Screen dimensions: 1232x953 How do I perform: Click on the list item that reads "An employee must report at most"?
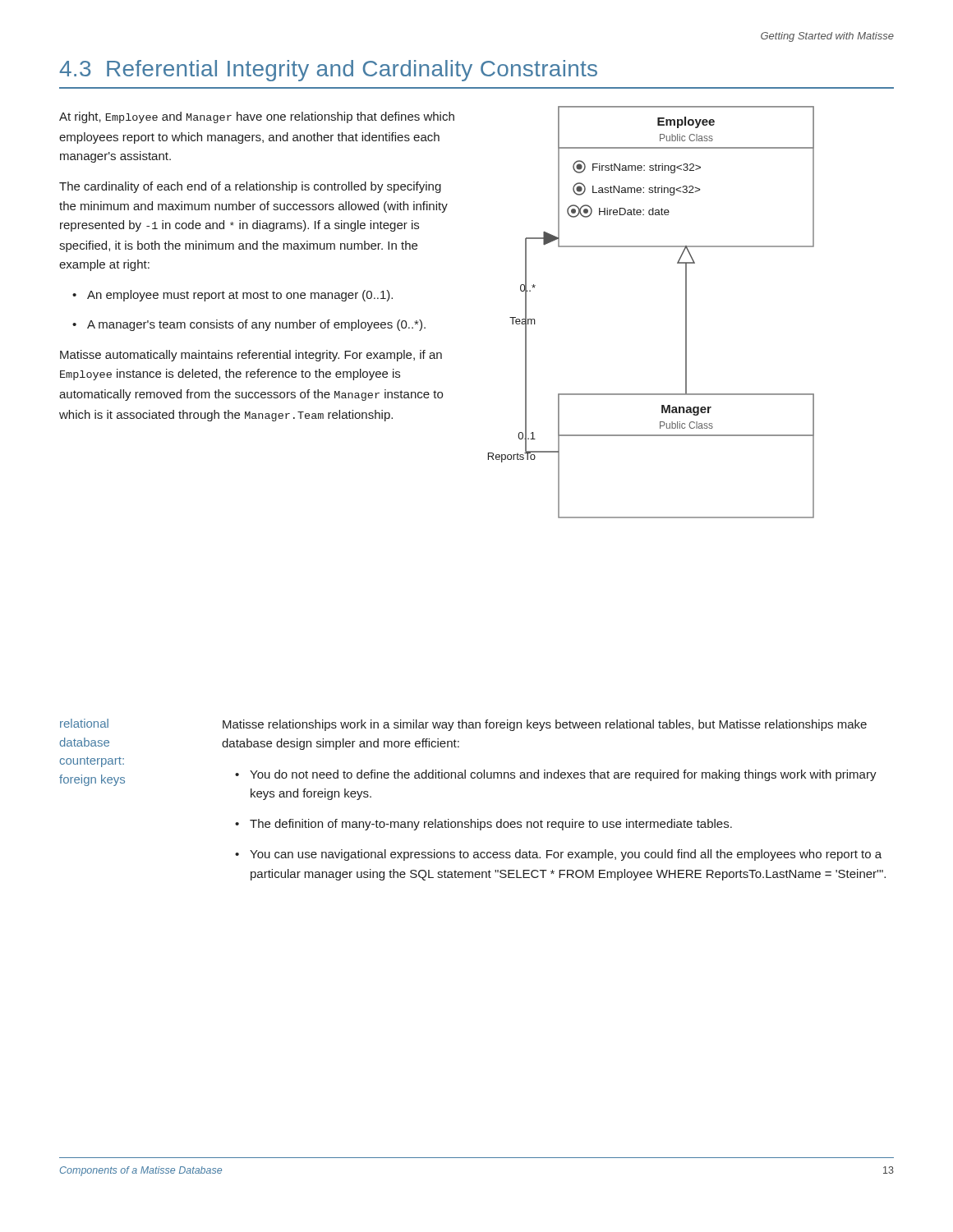tap(241, 295)
